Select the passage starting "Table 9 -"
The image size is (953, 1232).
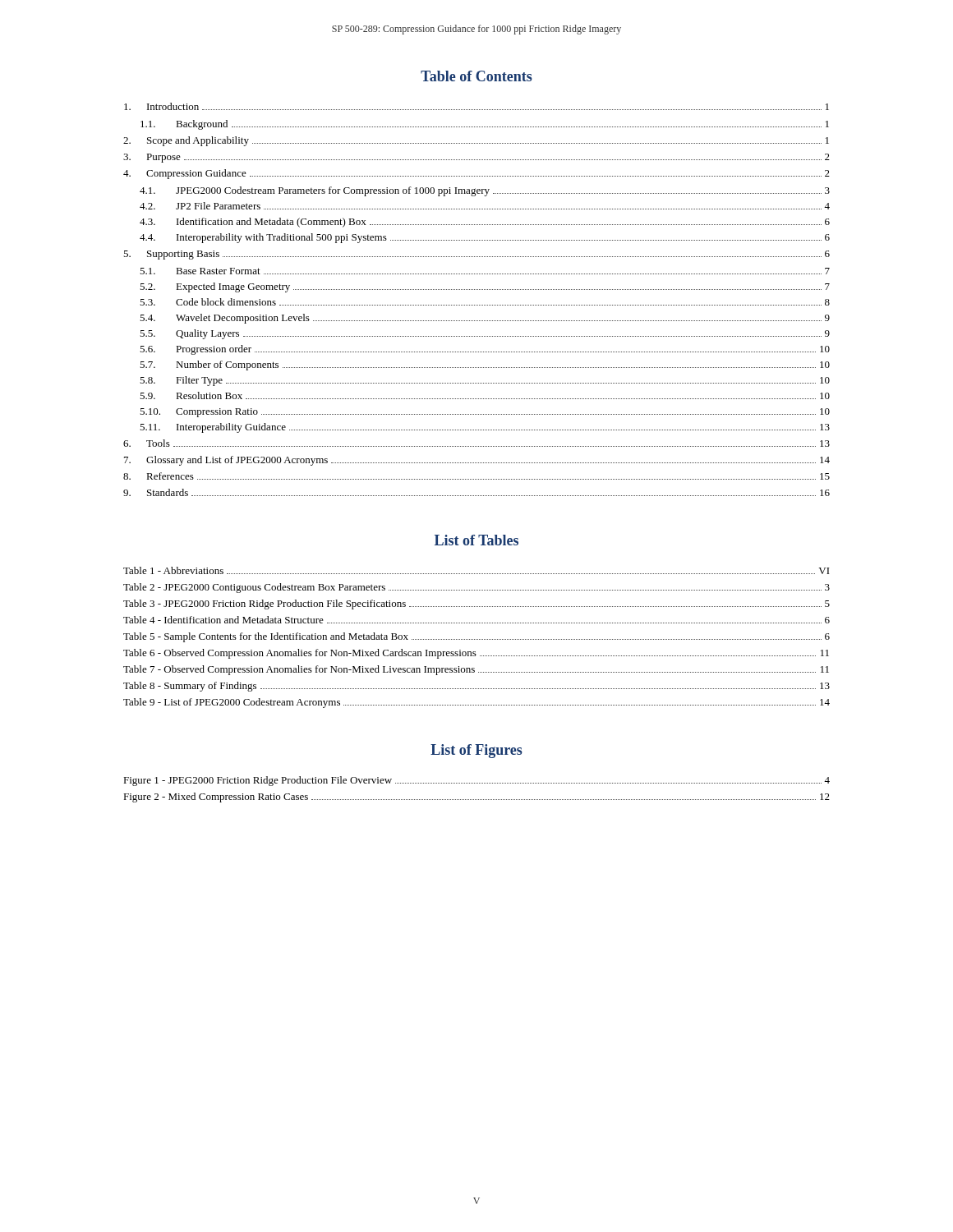tap(476, 702)
